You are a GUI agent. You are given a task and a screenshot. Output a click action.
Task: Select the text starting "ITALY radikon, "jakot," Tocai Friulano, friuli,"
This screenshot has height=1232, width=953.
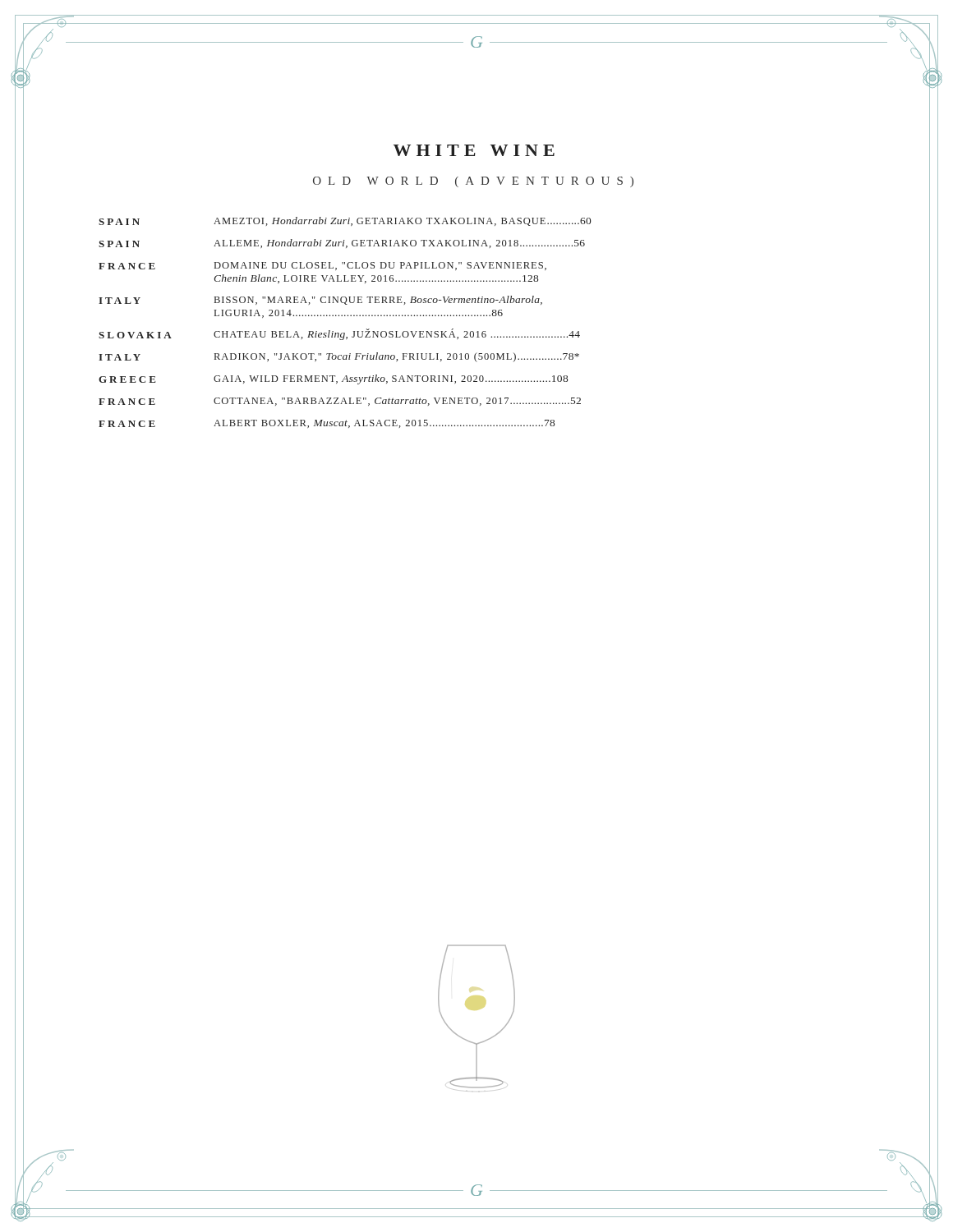point(476,357)
